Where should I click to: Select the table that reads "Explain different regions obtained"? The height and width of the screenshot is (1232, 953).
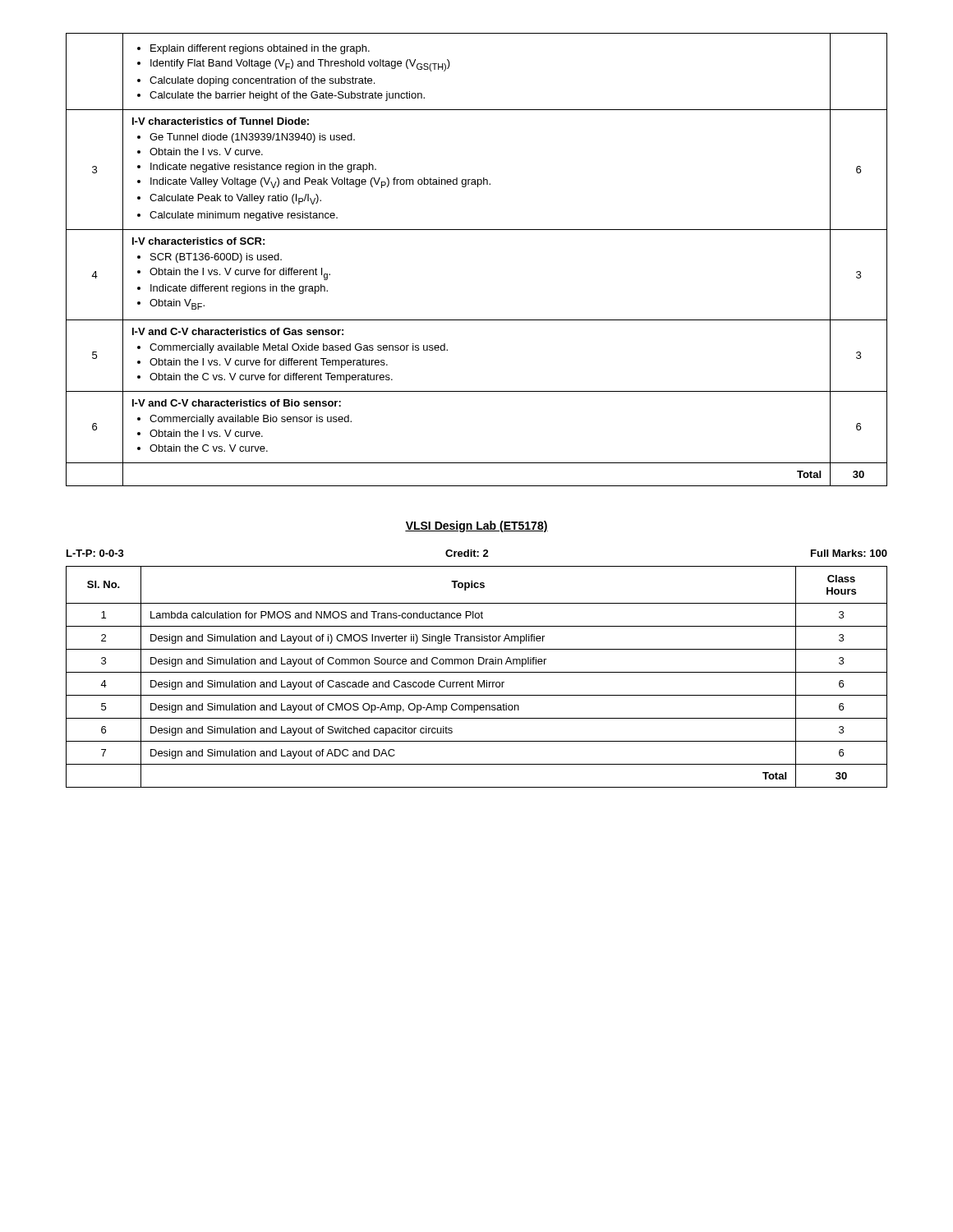click(x=476, y=260)
